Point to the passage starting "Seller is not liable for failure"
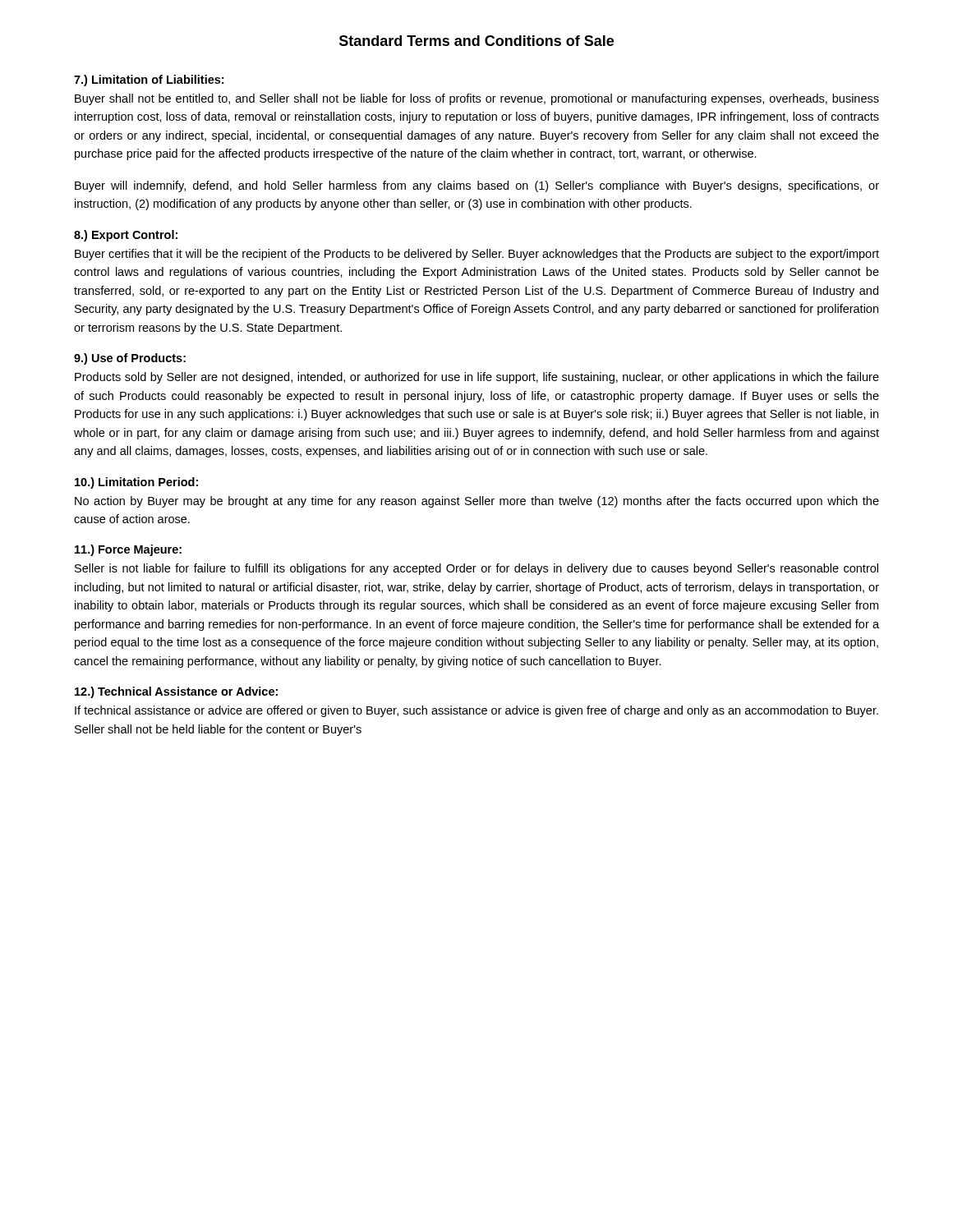This screenshot has width=953, height=1232. (476, 615)
